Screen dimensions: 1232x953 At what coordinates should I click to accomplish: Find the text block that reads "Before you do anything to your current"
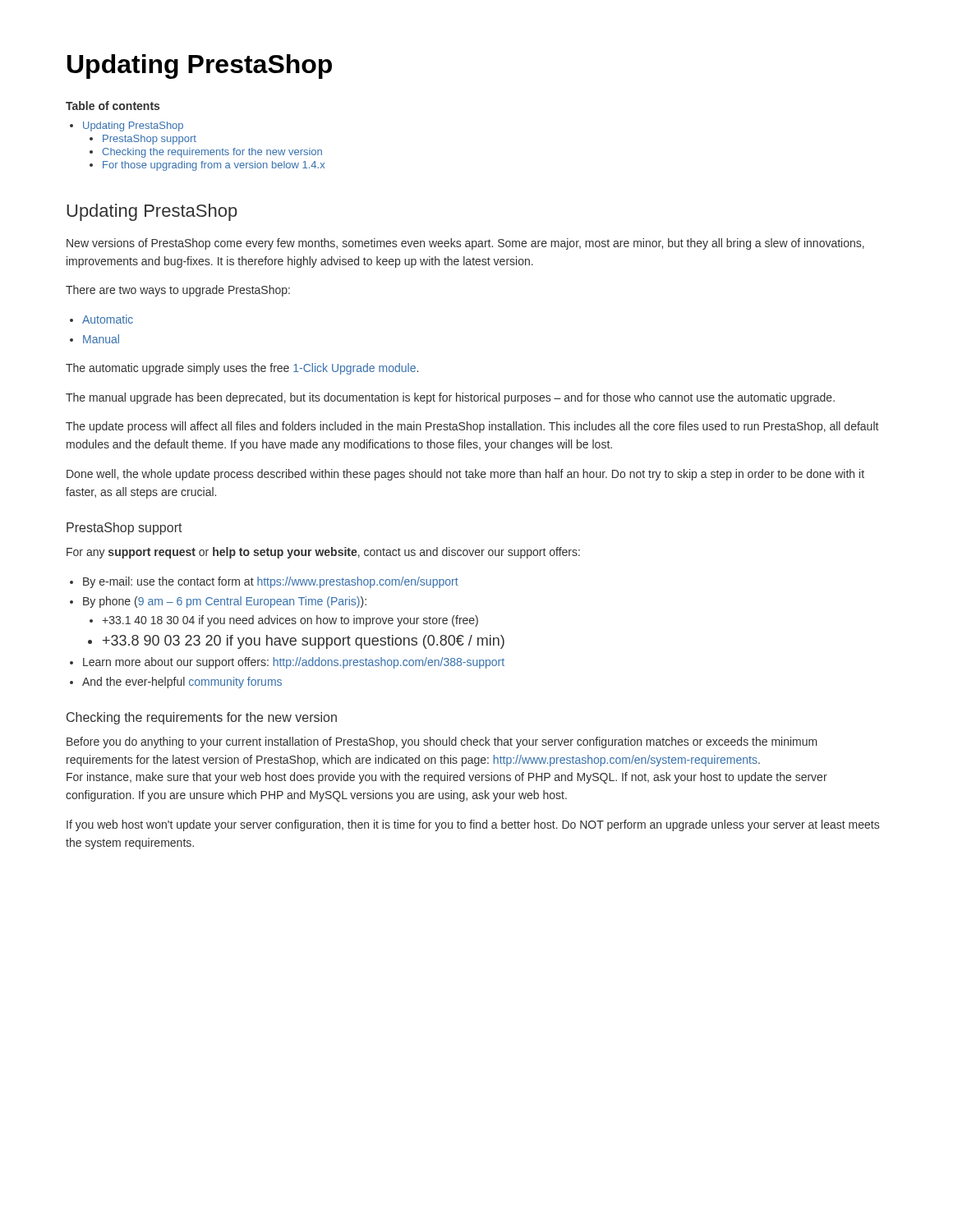coord(476,769)
